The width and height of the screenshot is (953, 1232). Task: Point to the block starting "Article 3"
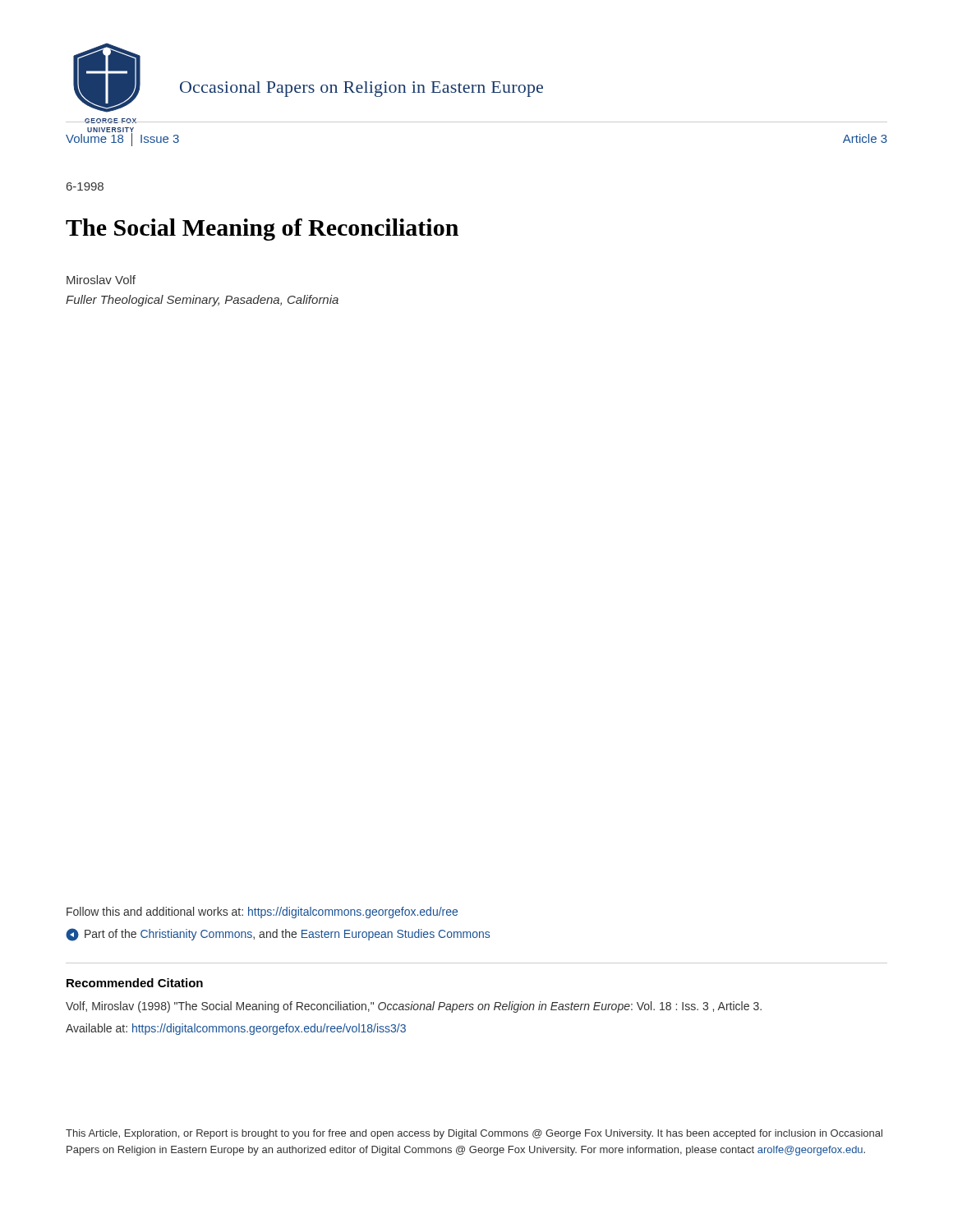click(x=865, y=138)
